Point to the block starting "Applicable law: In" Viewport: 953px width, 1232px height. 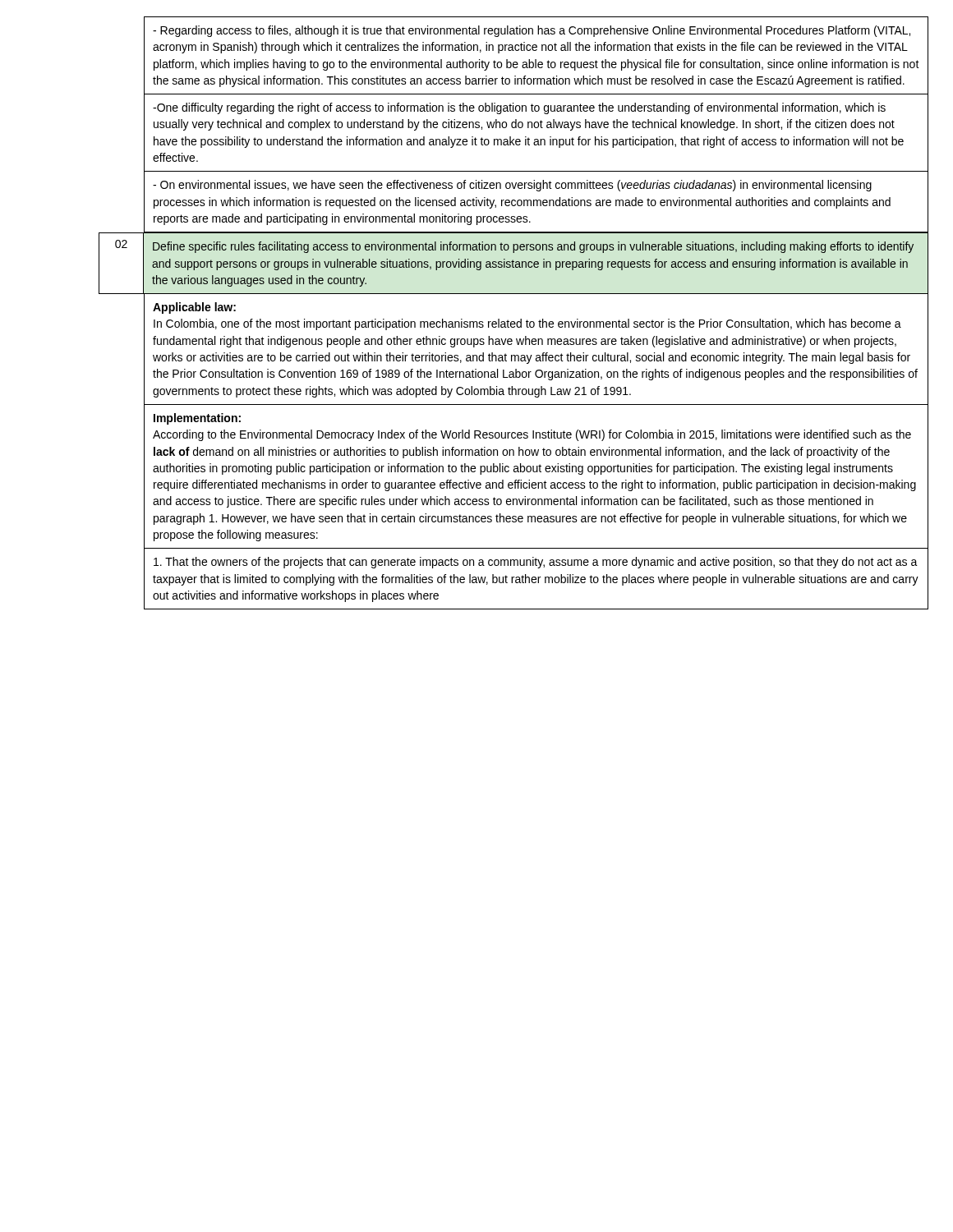pos(535,349)
